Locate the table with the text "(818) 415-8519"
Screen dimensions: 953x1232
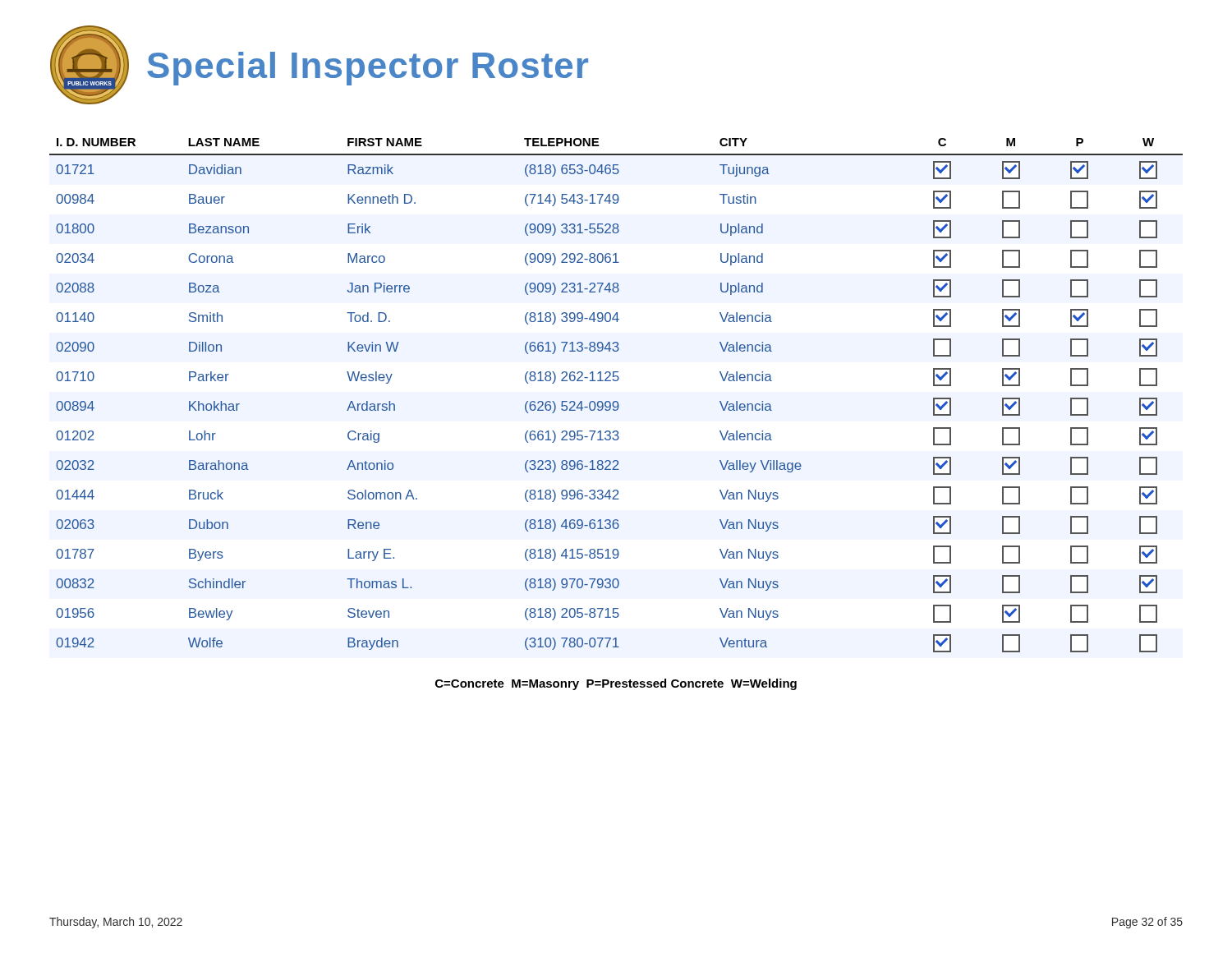616,394
